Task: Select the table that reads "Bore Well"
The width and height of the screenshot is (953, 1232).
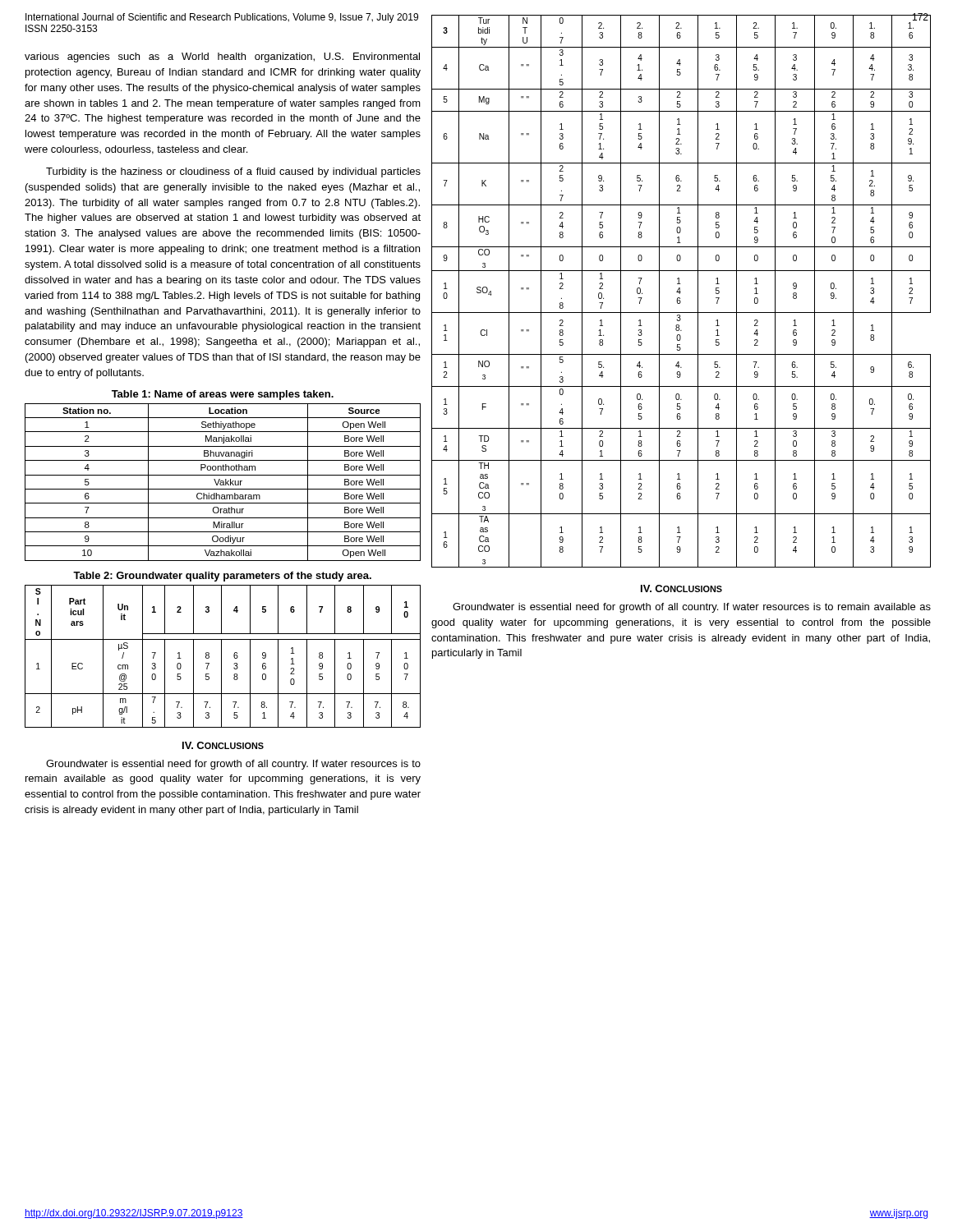Action: 223,482
